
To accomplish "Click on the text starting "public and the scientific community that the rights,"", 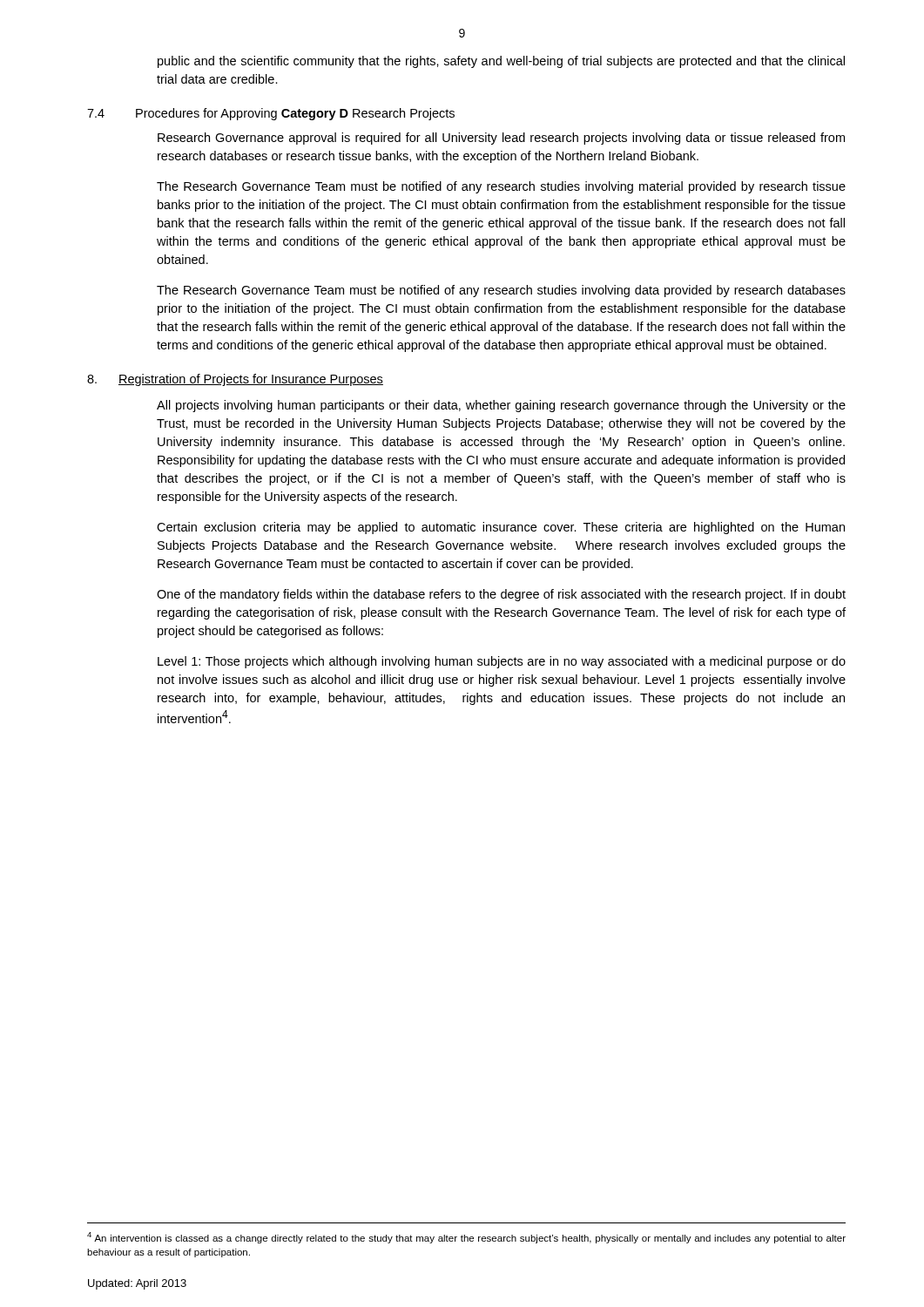I will pos(501,71).
